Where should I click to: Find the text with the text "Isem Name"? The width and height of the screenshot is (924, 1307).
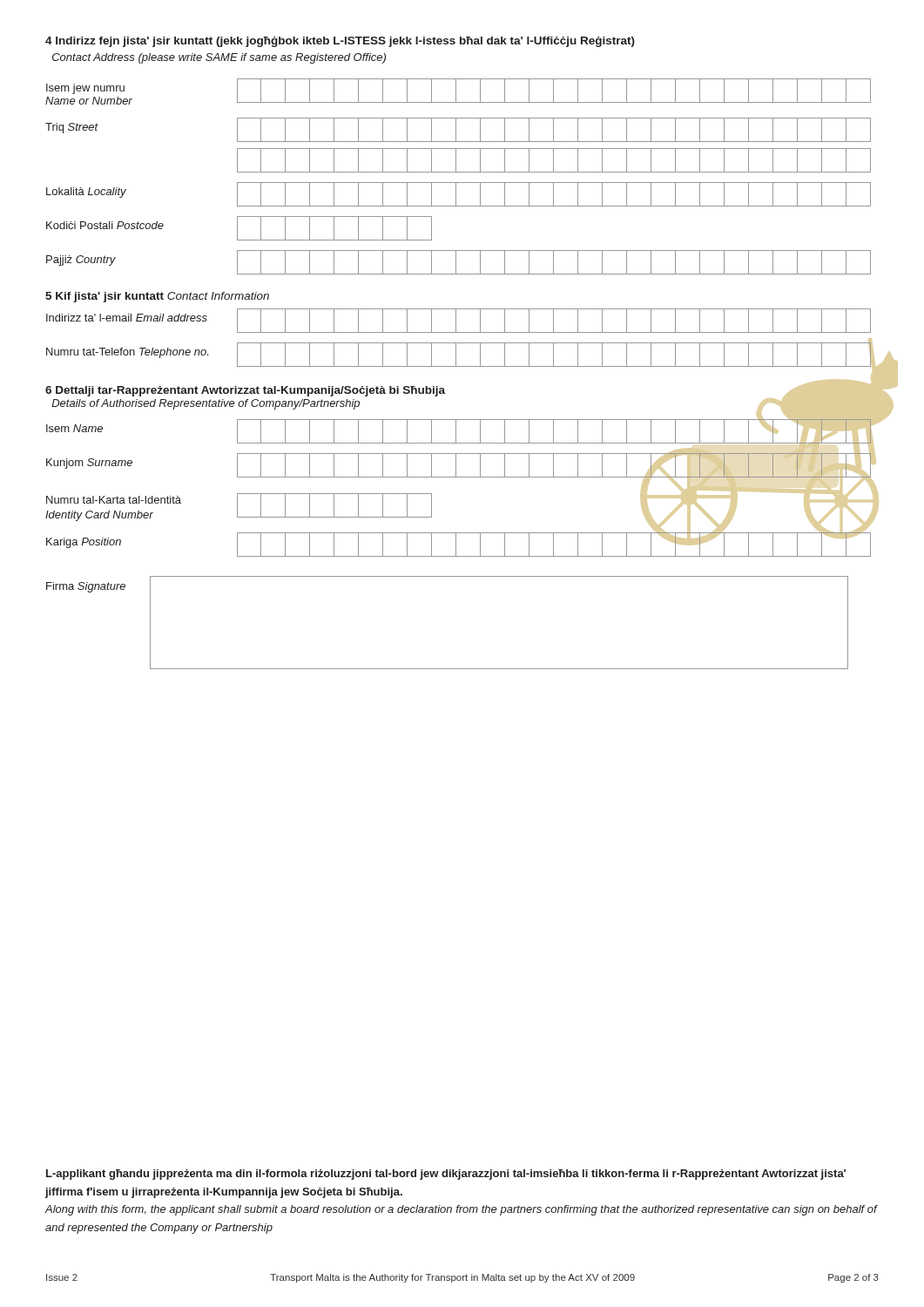(x=458, y=431)
